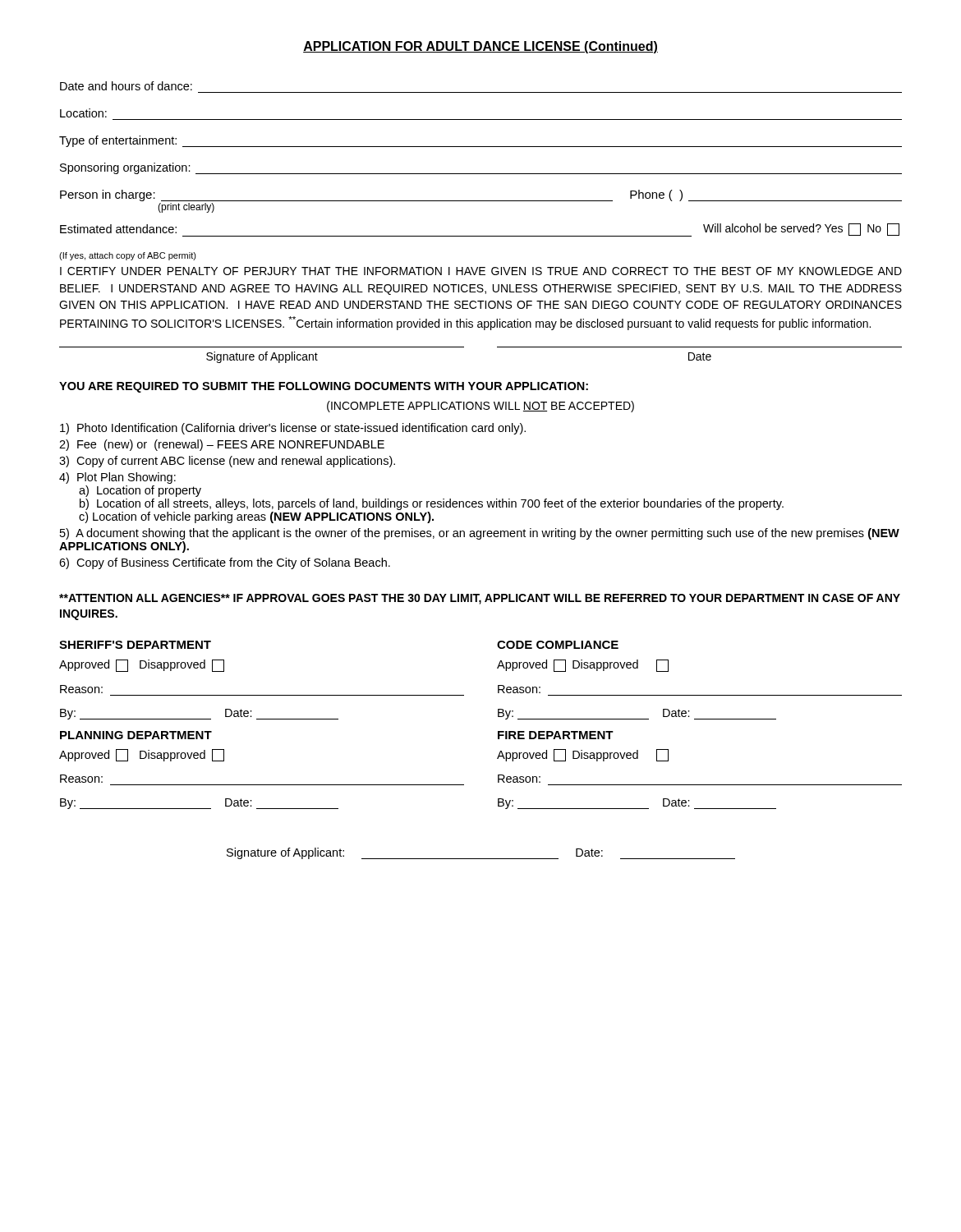961x1232 pixels.
Task: Click on the block starting "APPLICATION FOR ADULT"
Action: pyautogui.click(x=480, y=46)
